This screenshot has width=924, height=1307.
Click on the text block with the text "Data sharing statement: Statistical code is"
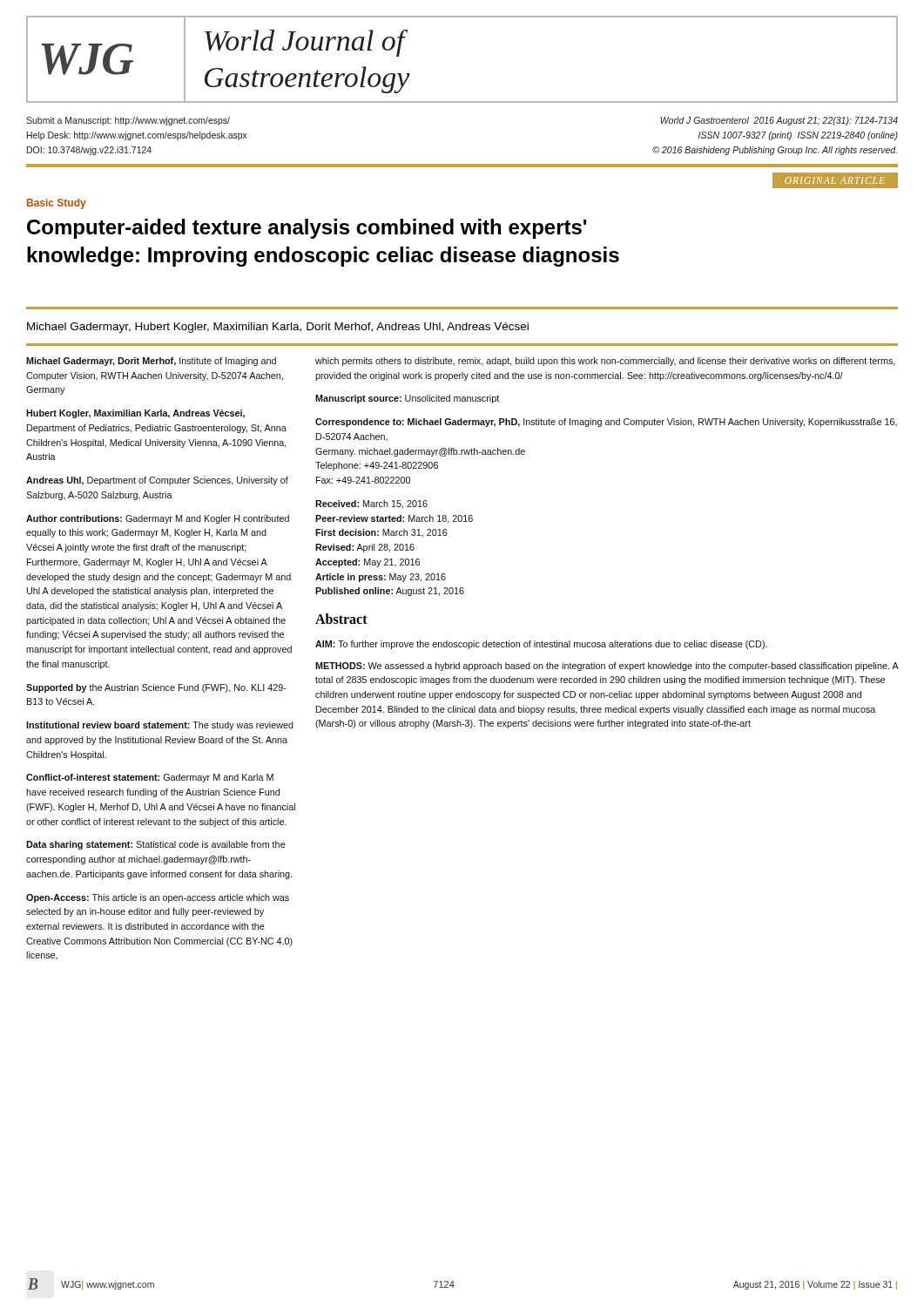coord(159,859)
